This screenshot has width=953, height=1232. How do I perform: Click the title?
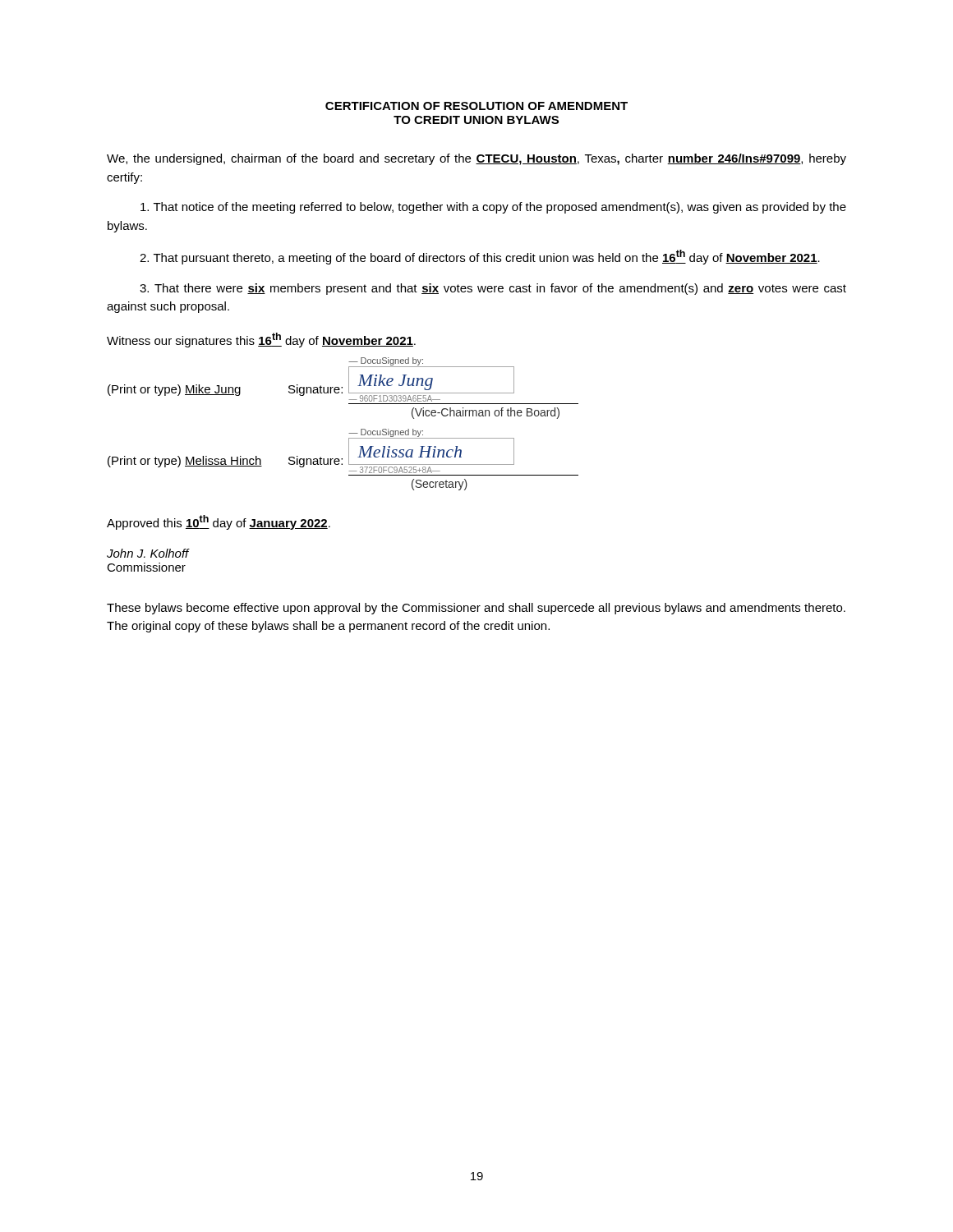click(476, 113)
